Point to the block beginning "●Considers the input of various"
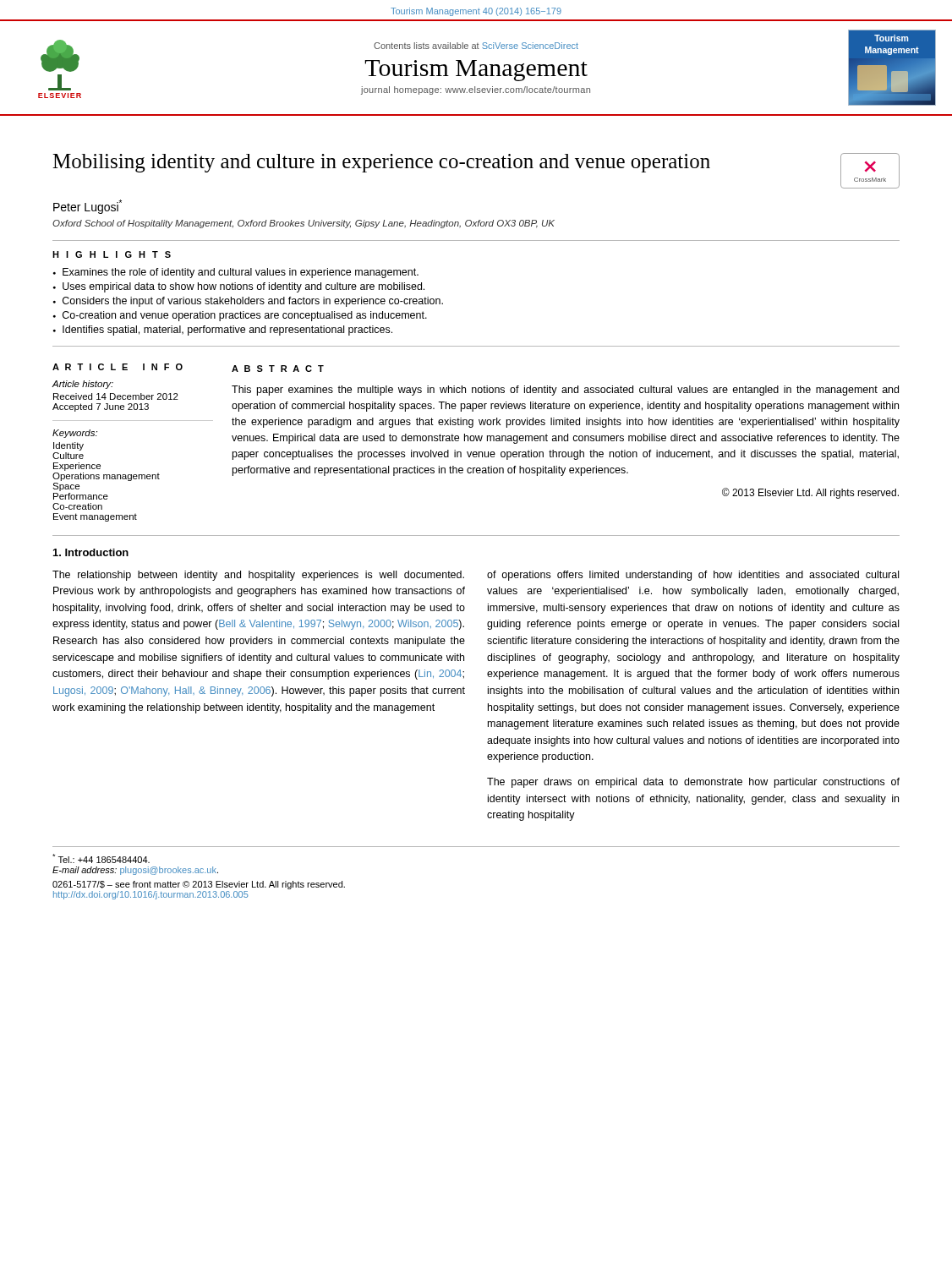Image resolution: width=952 pixels, height=1268 pixels. [x=248, y=301]
